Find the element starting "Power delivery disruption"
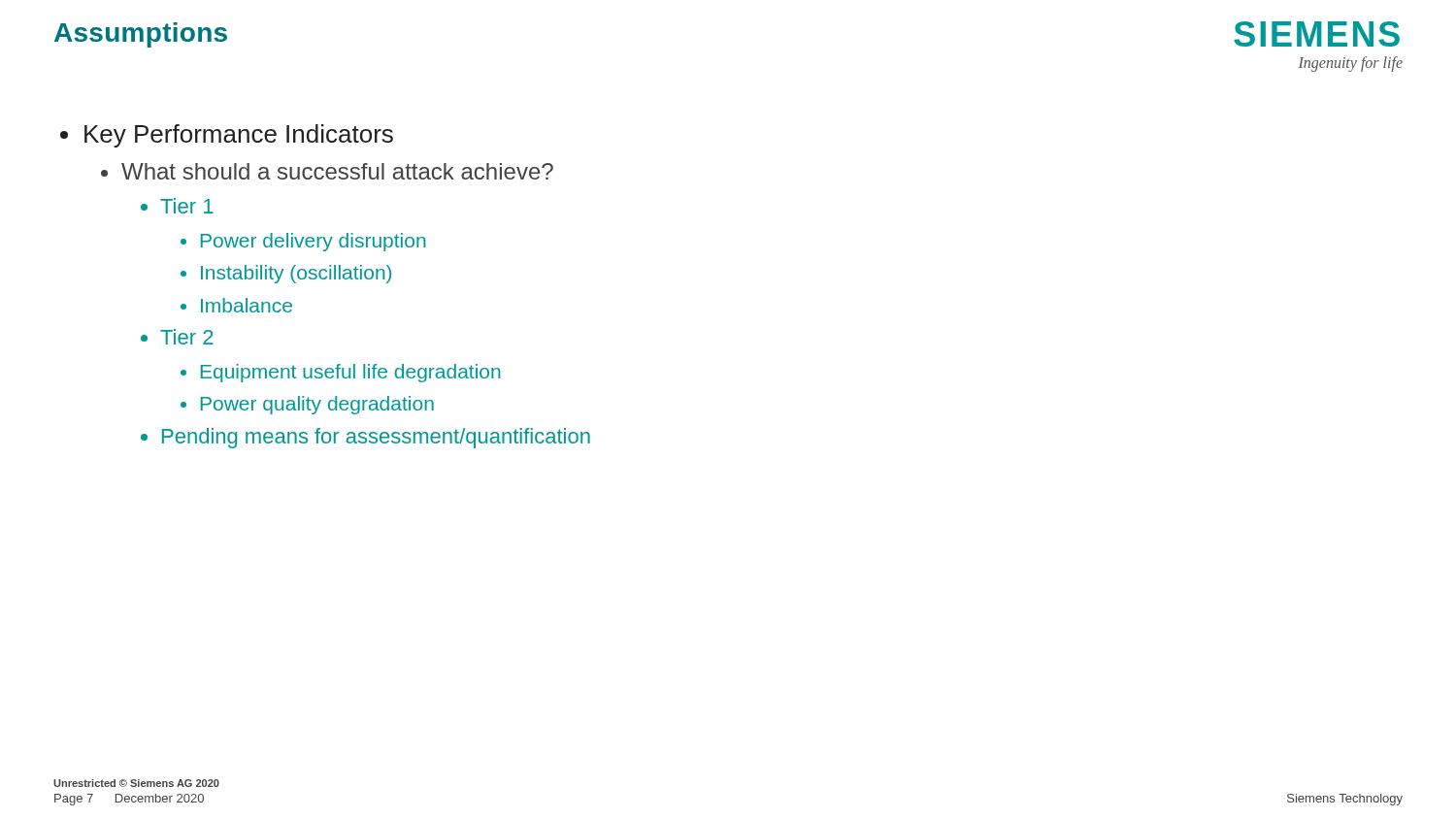Viewport: 1456px width, 819px height. (313, 240)
